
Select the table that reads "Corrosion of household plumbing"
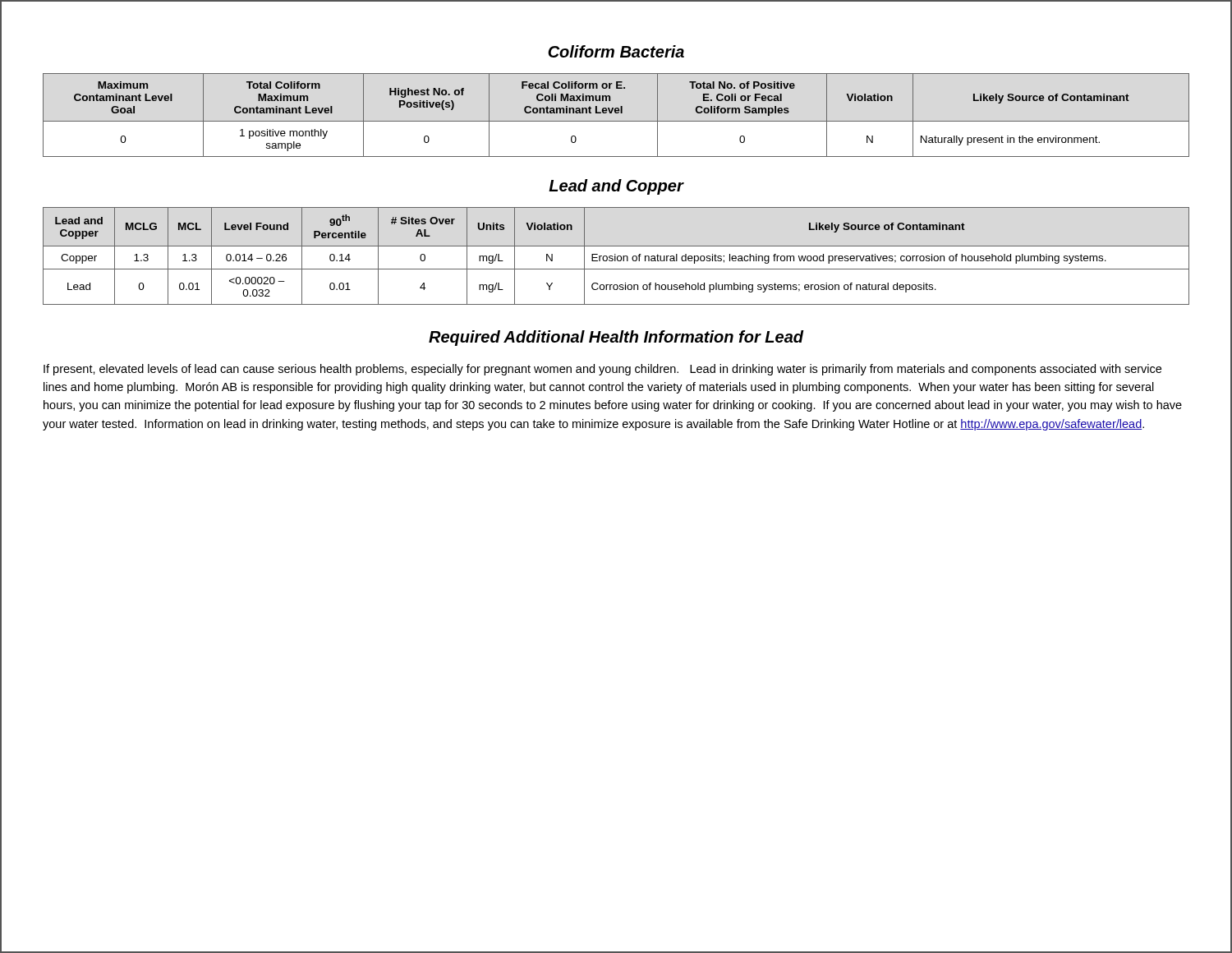click(616, 256)
